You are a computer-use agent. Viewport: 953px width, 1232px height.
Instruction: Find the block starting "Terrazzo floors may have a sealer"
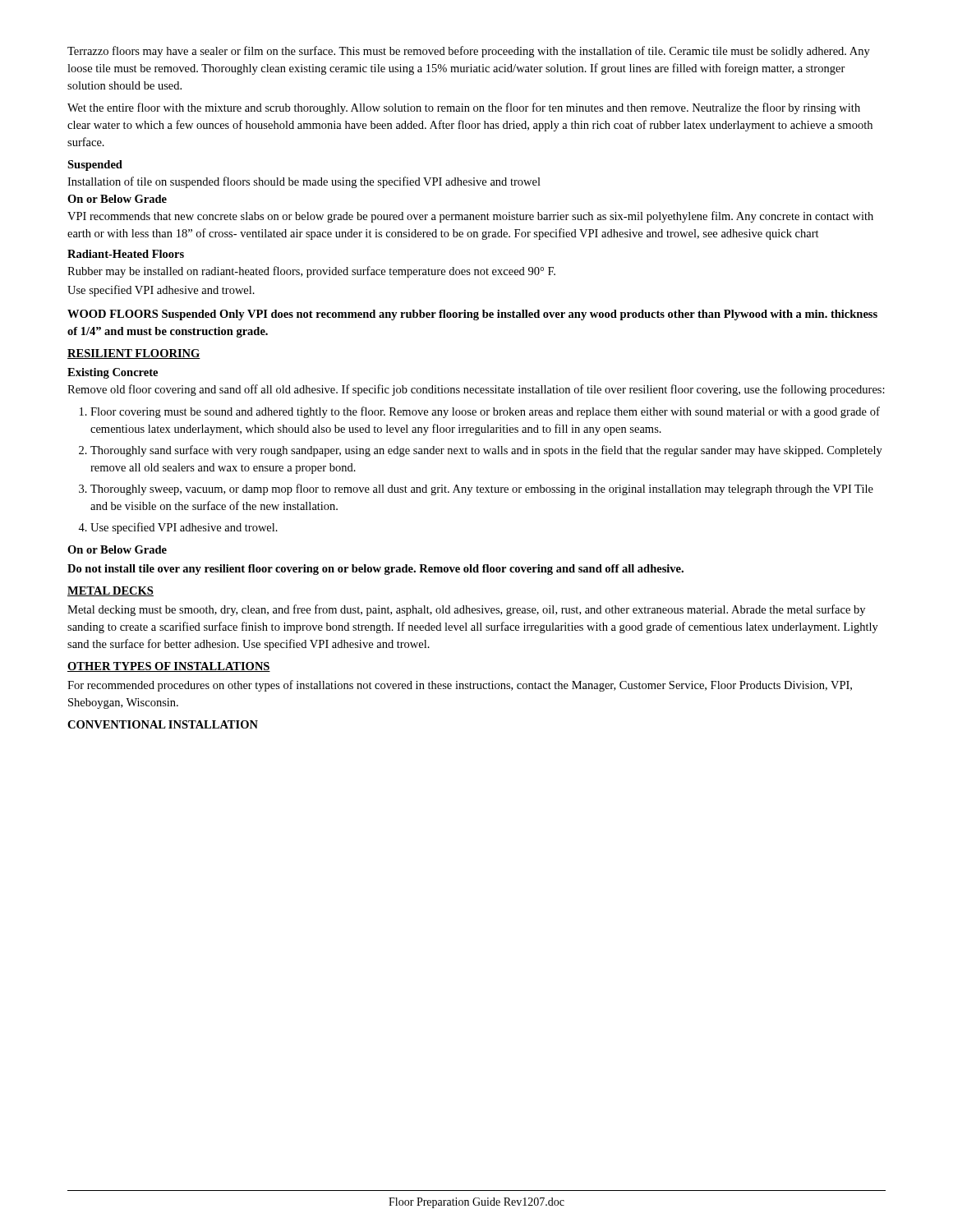[x=476, y=97]
